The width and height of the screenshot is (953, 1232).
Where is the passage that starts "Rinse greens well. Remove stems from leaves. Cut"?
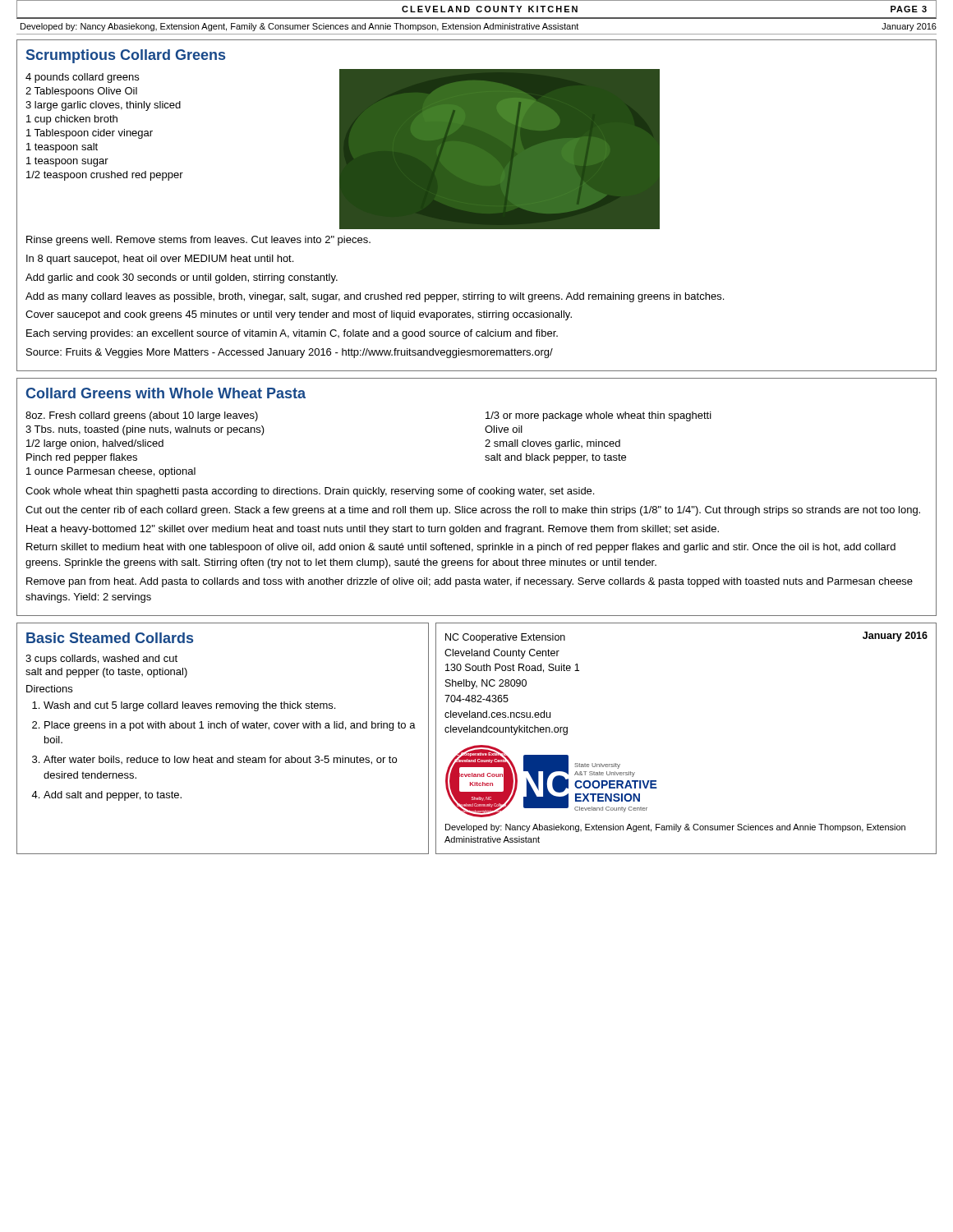coord(198,239)
